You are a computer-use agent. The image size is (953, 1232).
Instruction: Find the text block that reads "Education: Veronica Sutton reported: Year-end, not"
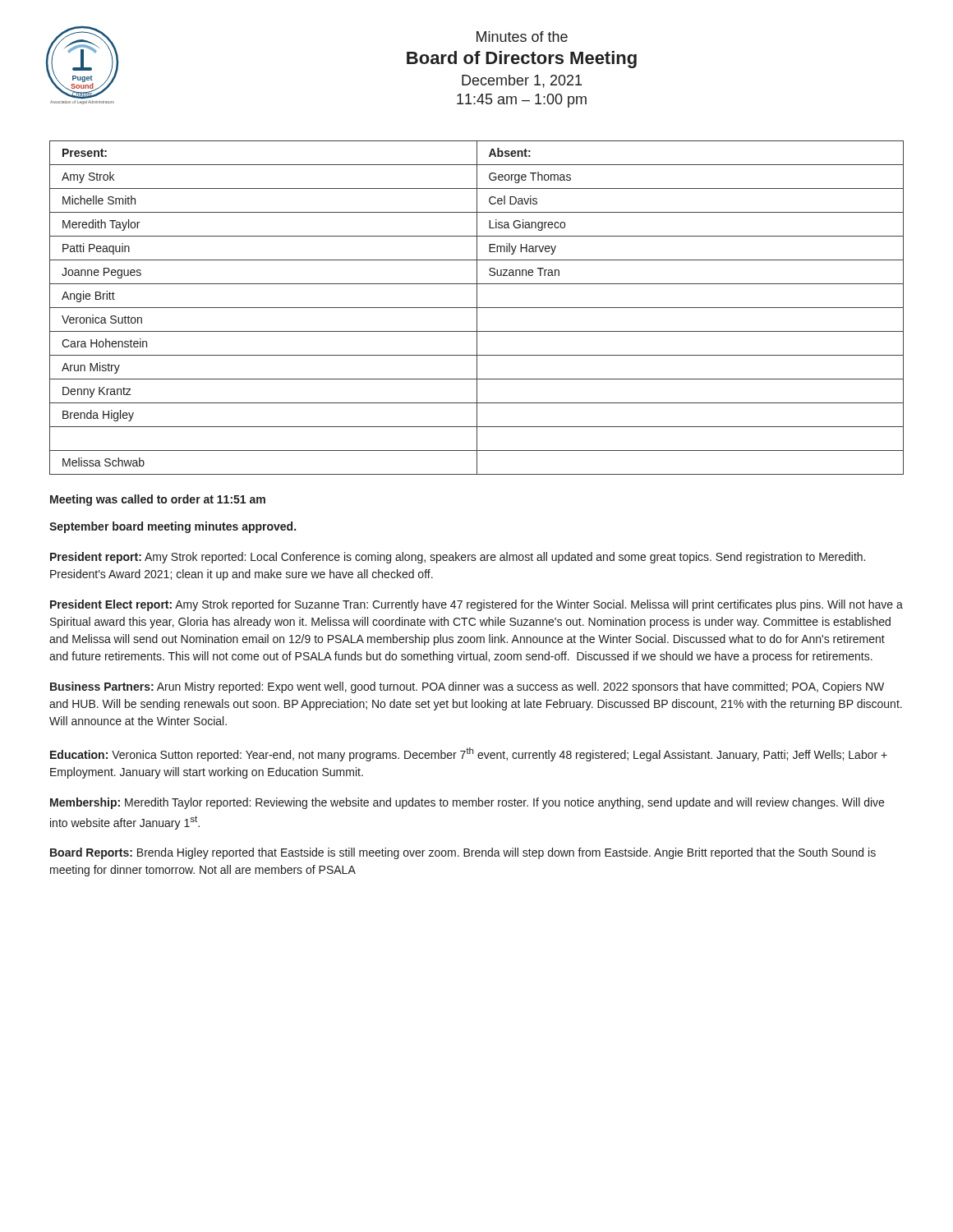468,762
